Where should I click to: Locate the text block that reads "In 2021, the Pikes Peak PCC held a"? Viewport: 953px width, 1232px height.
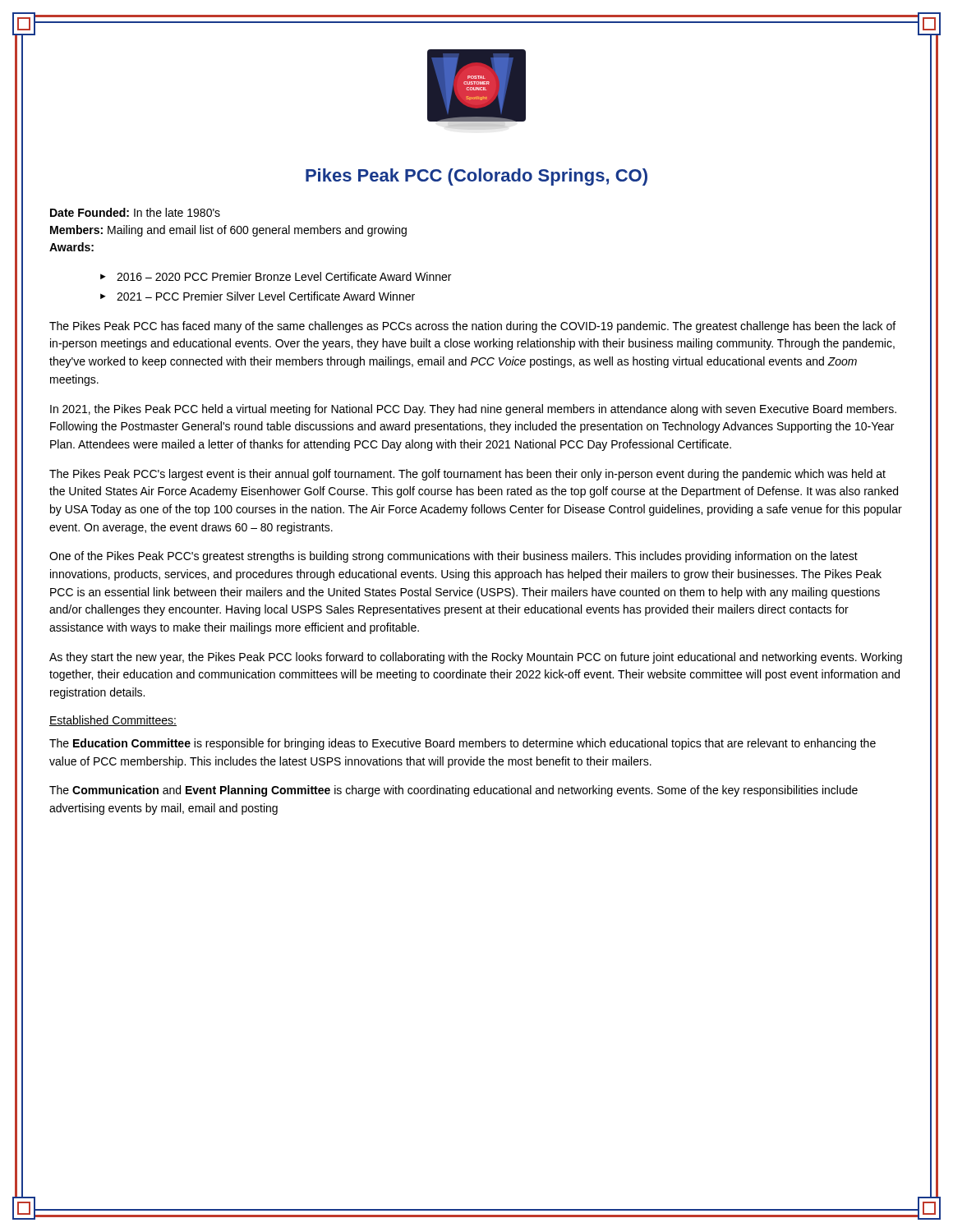473,426
